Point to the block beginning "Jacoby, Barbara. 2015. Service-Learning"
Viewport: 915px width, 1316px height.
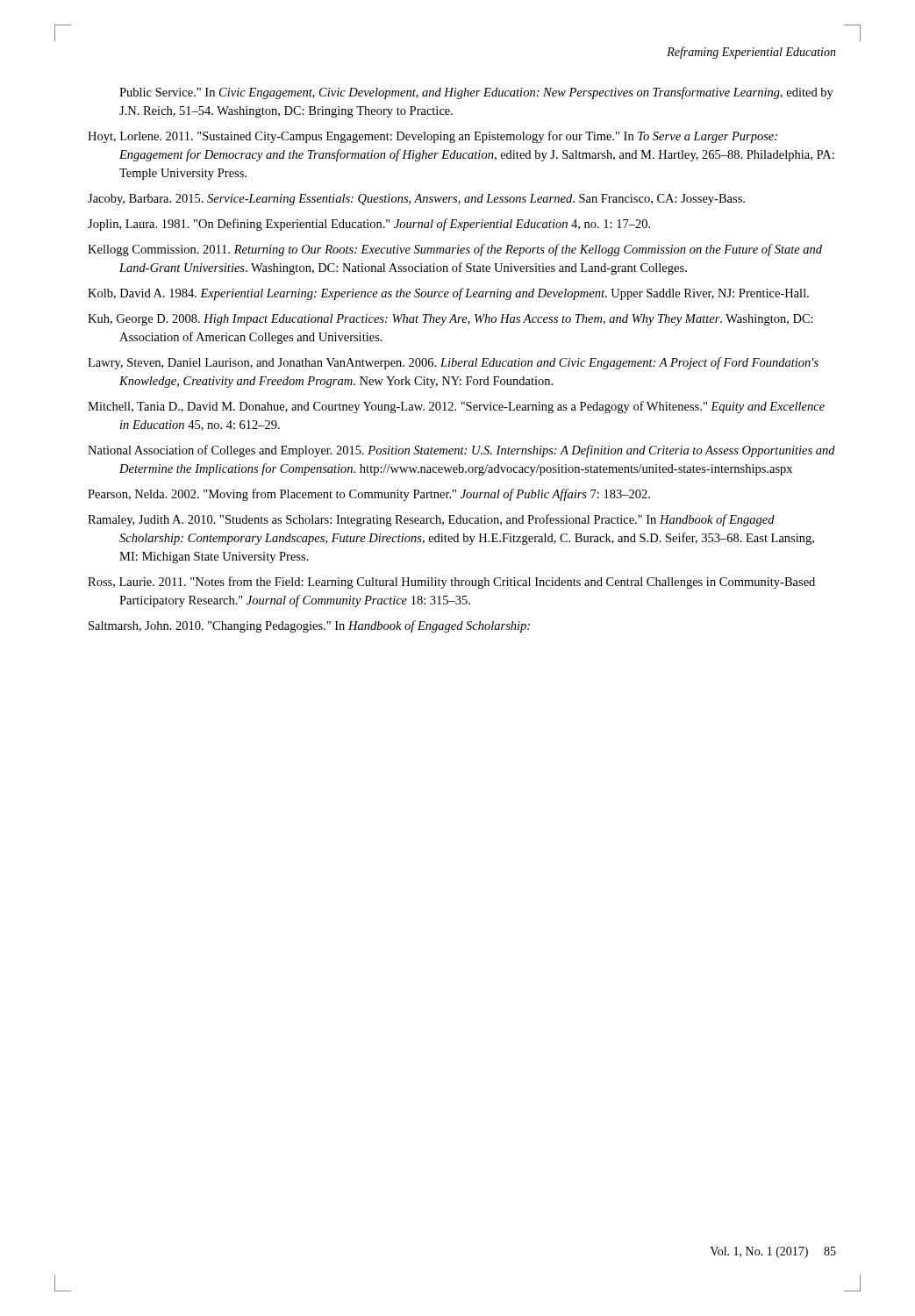(417, 198)
